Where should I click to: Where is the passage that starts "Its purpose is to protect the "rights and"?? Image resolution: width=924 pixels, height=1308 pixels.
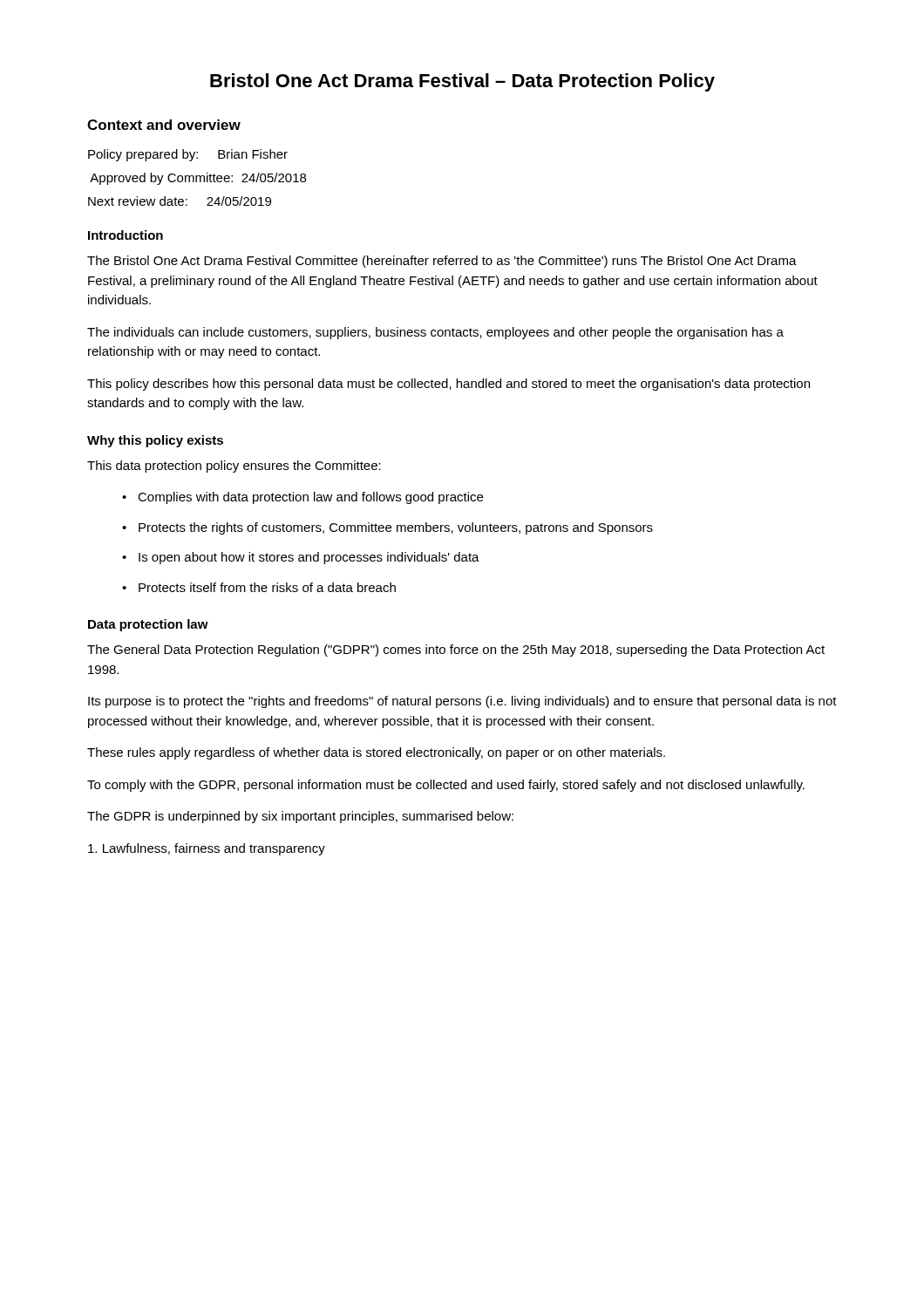[462, 710]
